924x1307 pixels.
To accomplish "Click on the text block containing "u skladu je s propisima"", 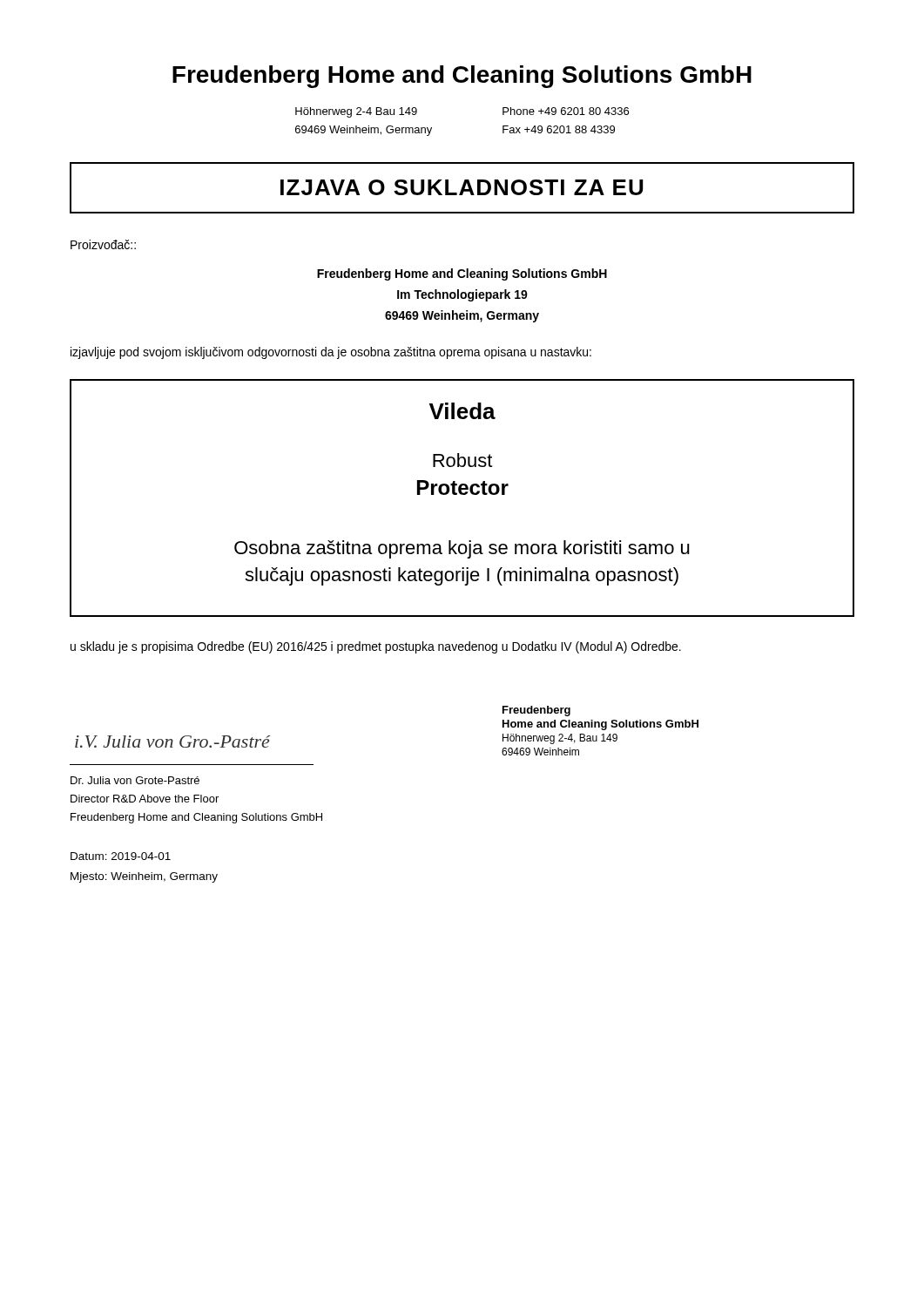I will point(376,647).
